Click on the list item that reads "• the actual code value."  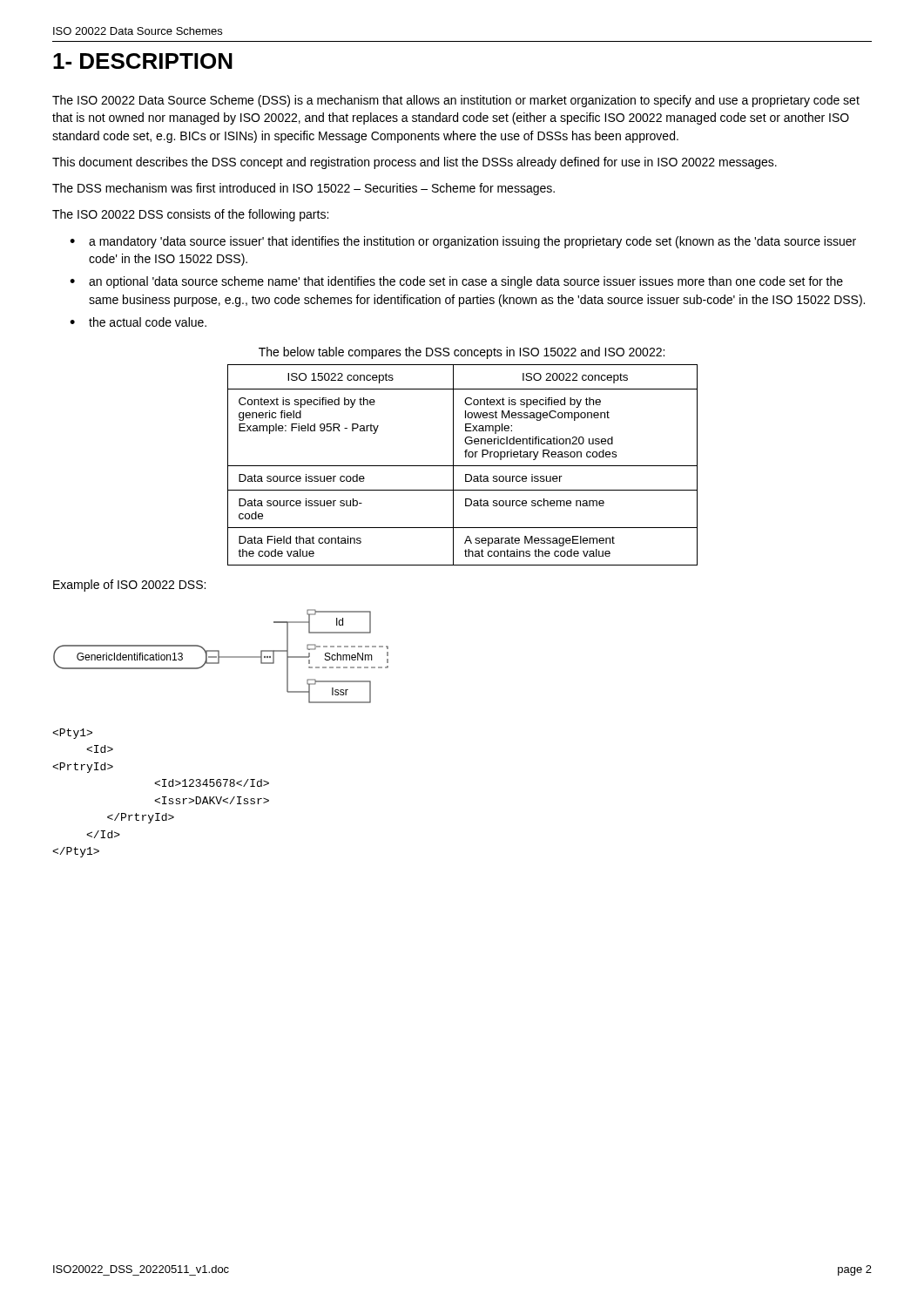[x=138, y=322]
